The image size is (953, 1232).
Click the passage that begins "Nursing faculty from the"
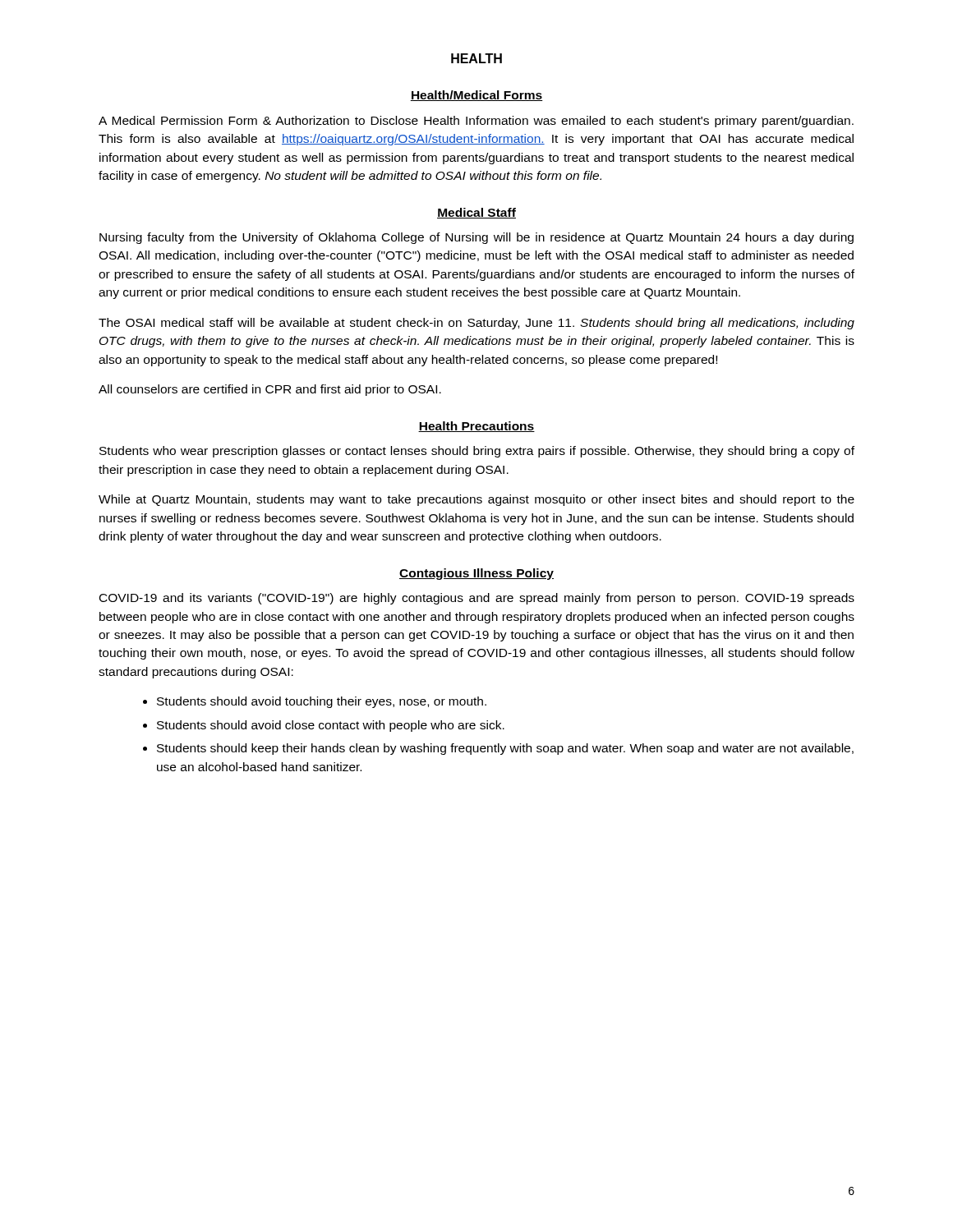(476, 265)
